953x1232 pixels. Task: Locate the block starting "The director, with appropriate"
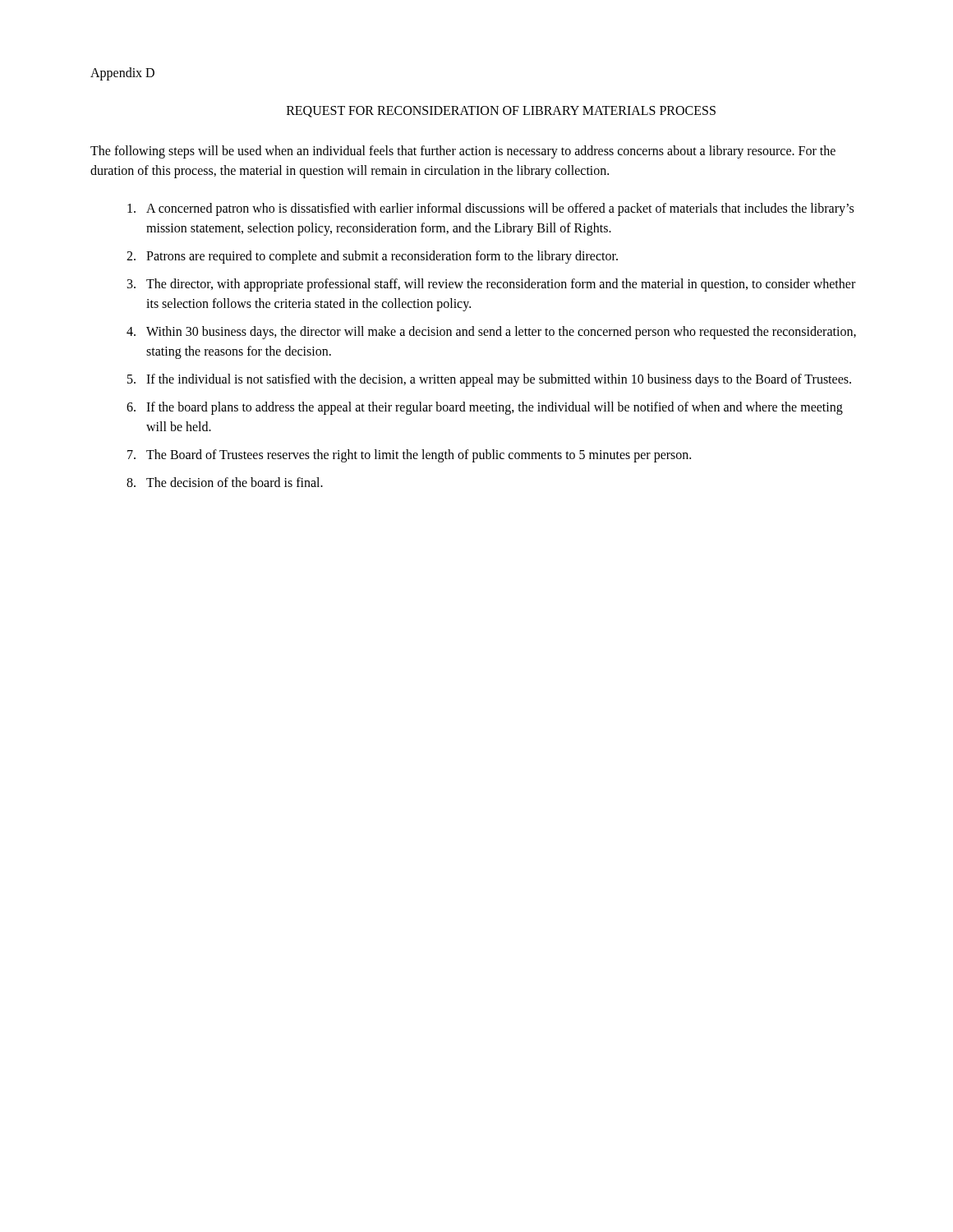point(501,294)
